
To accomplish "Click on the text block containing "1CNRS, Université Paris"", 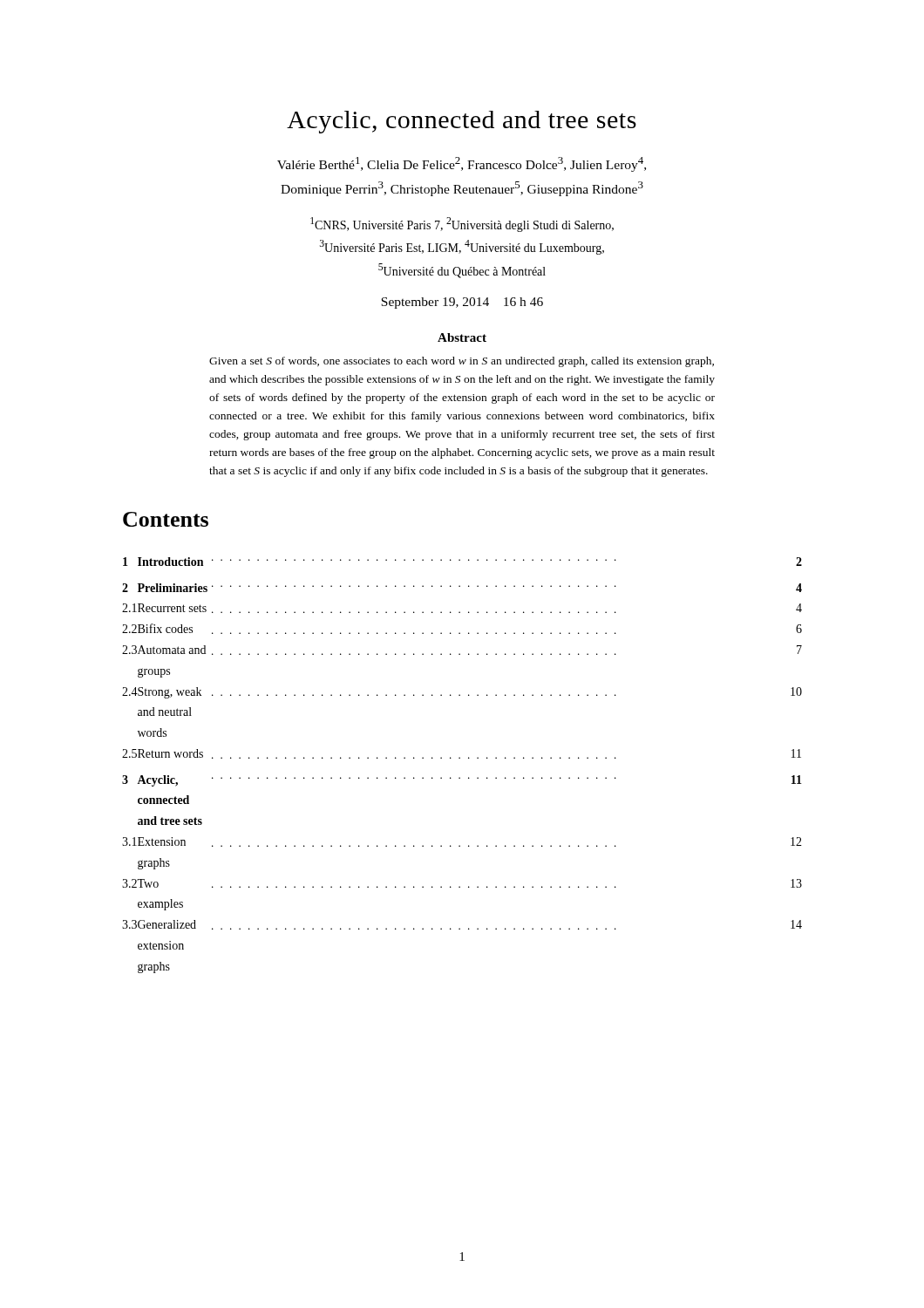I will point(462,246).
